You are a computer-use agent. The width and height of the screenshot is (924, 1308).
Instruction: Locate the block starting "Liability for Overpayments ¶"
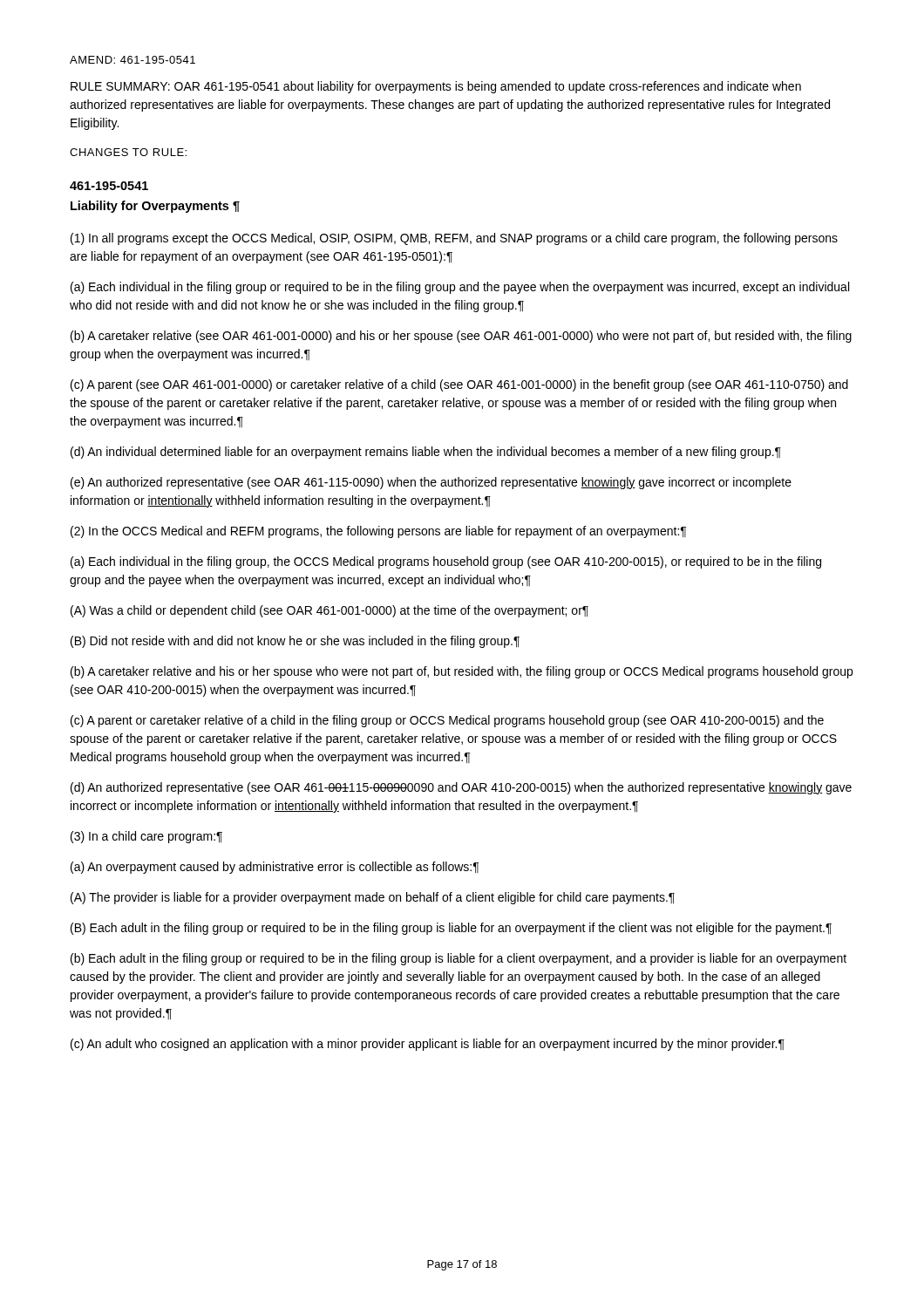pos(155,206)
